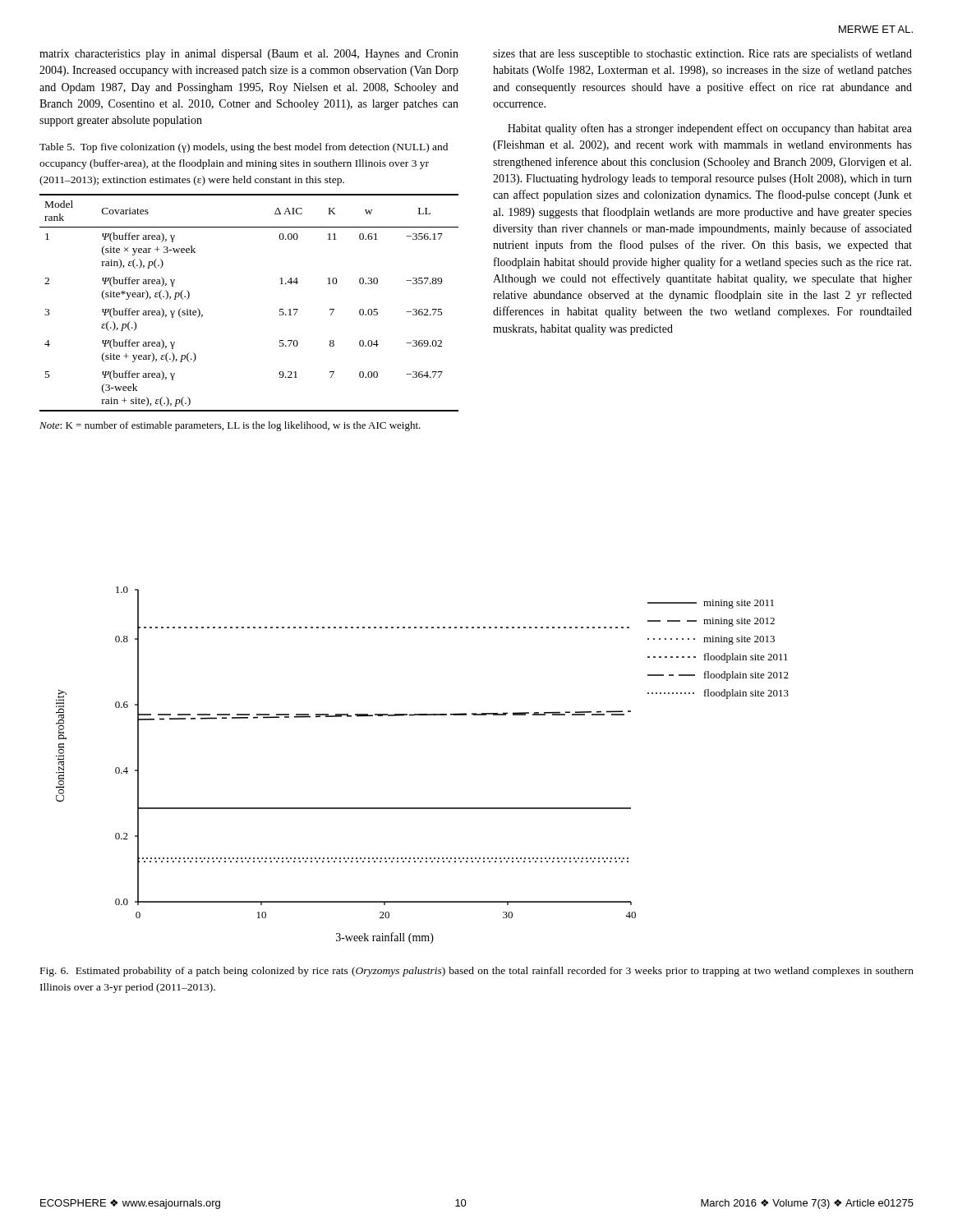Find the line chart
Image resolution: width=953 pixels, height=1232 pixels.
(x=476, y=768)
